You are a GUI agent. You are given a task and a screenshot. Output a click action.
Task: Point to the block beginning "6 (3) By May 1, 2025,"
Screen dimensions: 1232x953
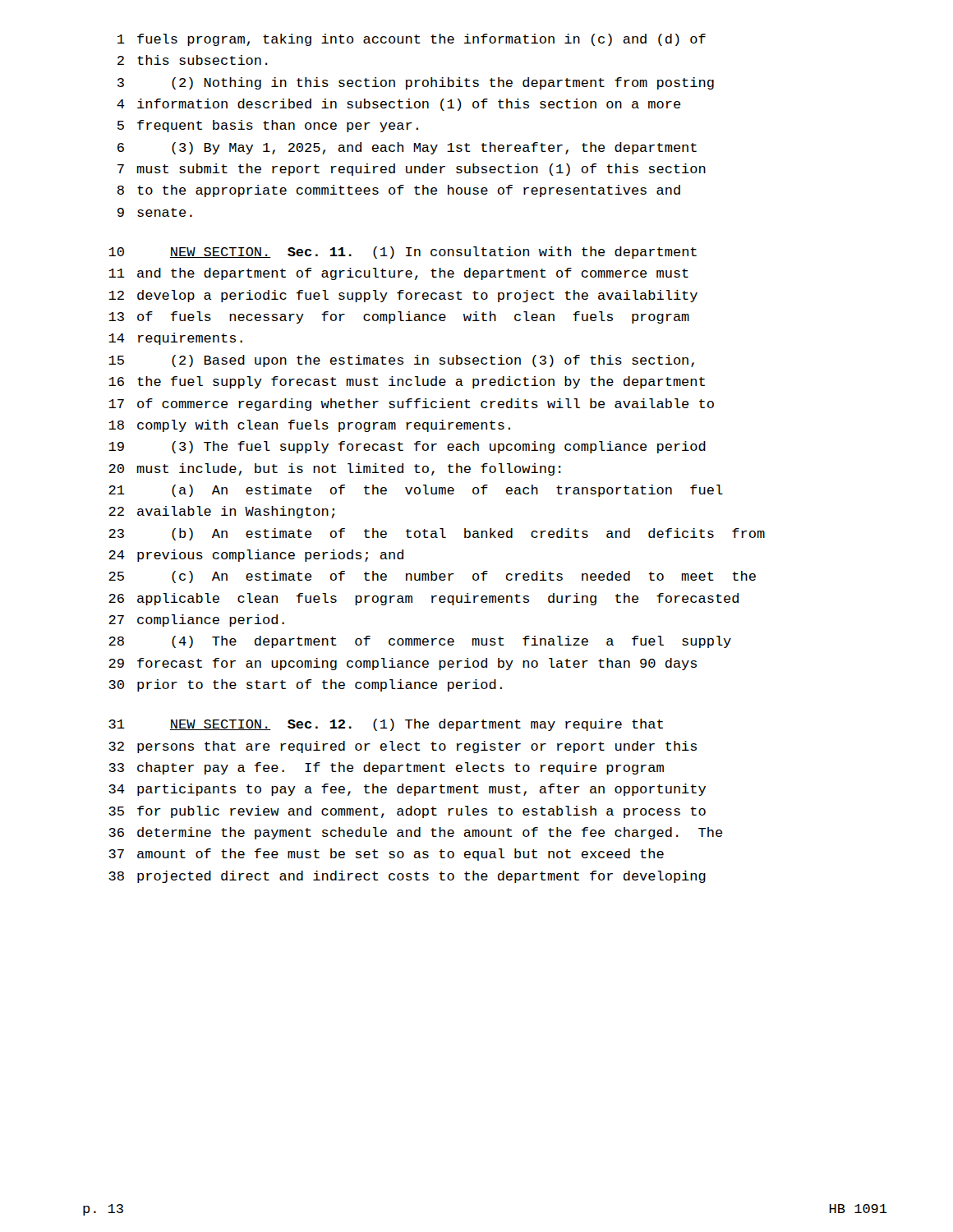(485, 149)
